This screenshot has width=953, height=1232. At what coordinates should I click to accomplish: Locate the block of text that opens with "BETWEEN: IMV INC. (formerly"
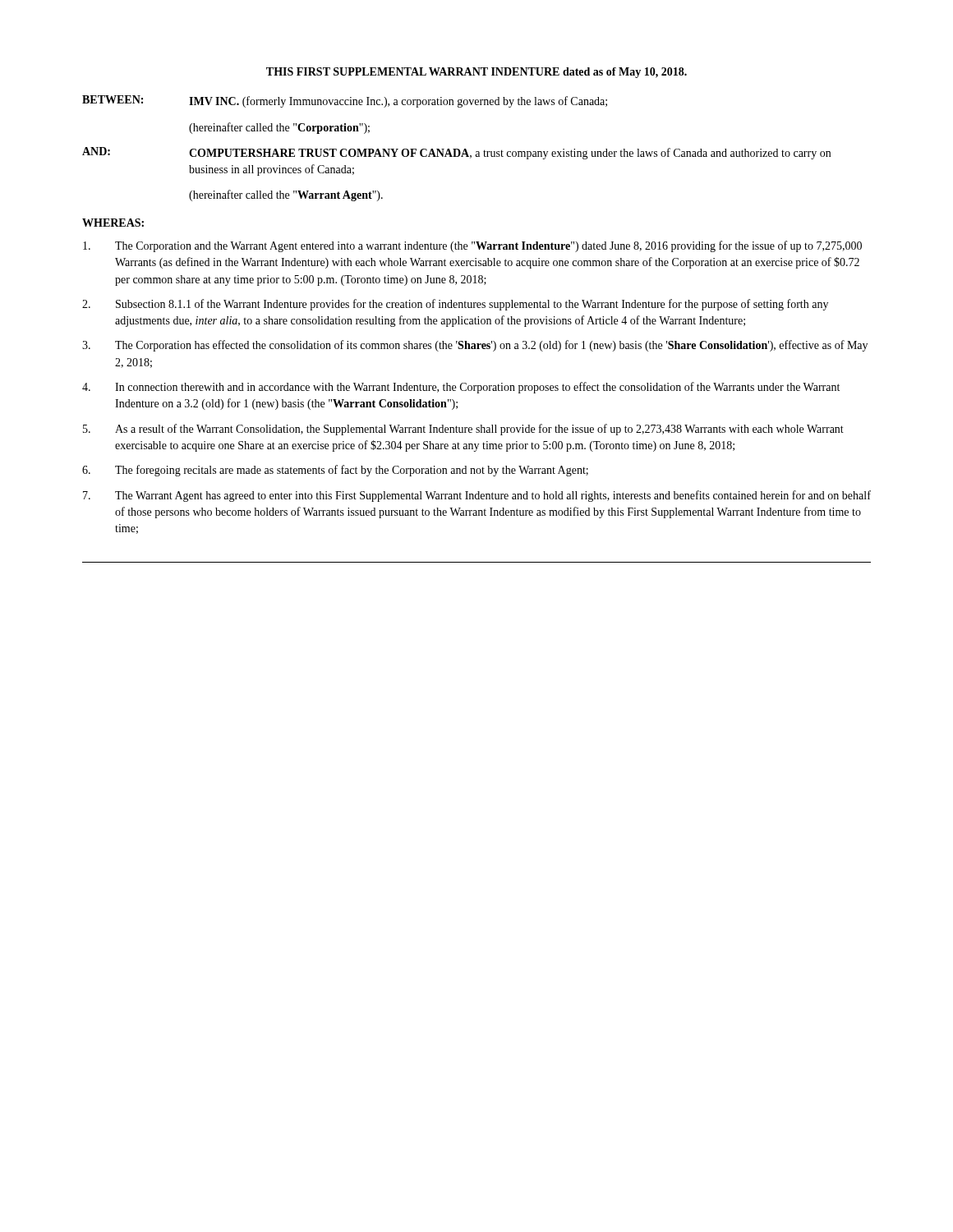pos(476,102)
